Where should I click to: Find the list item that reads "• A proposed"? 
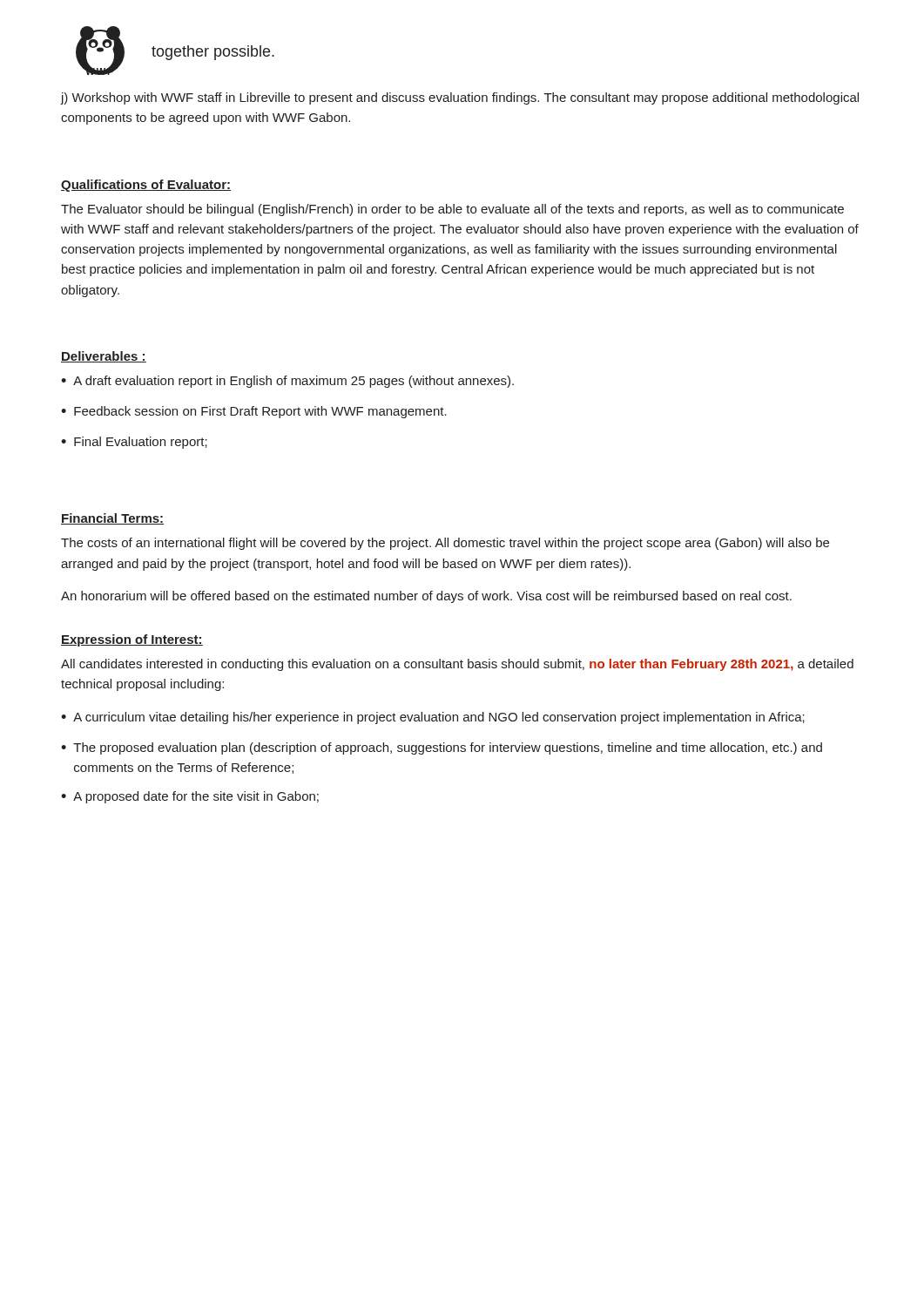click(x=190, y=797)
